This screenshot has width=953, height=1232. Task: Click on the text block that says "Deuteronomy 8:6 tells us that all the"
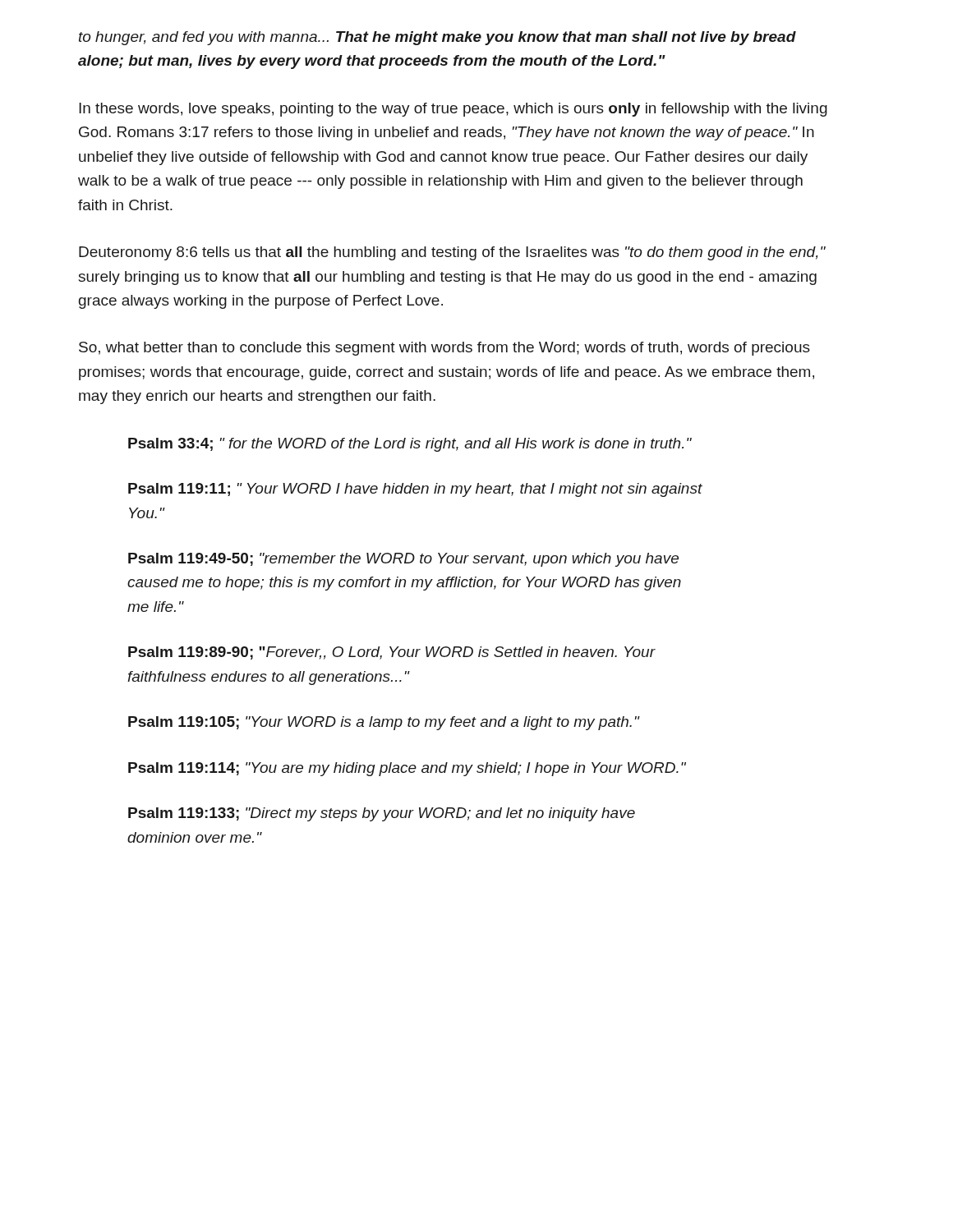pyautogui.click(x=452, y=276)
